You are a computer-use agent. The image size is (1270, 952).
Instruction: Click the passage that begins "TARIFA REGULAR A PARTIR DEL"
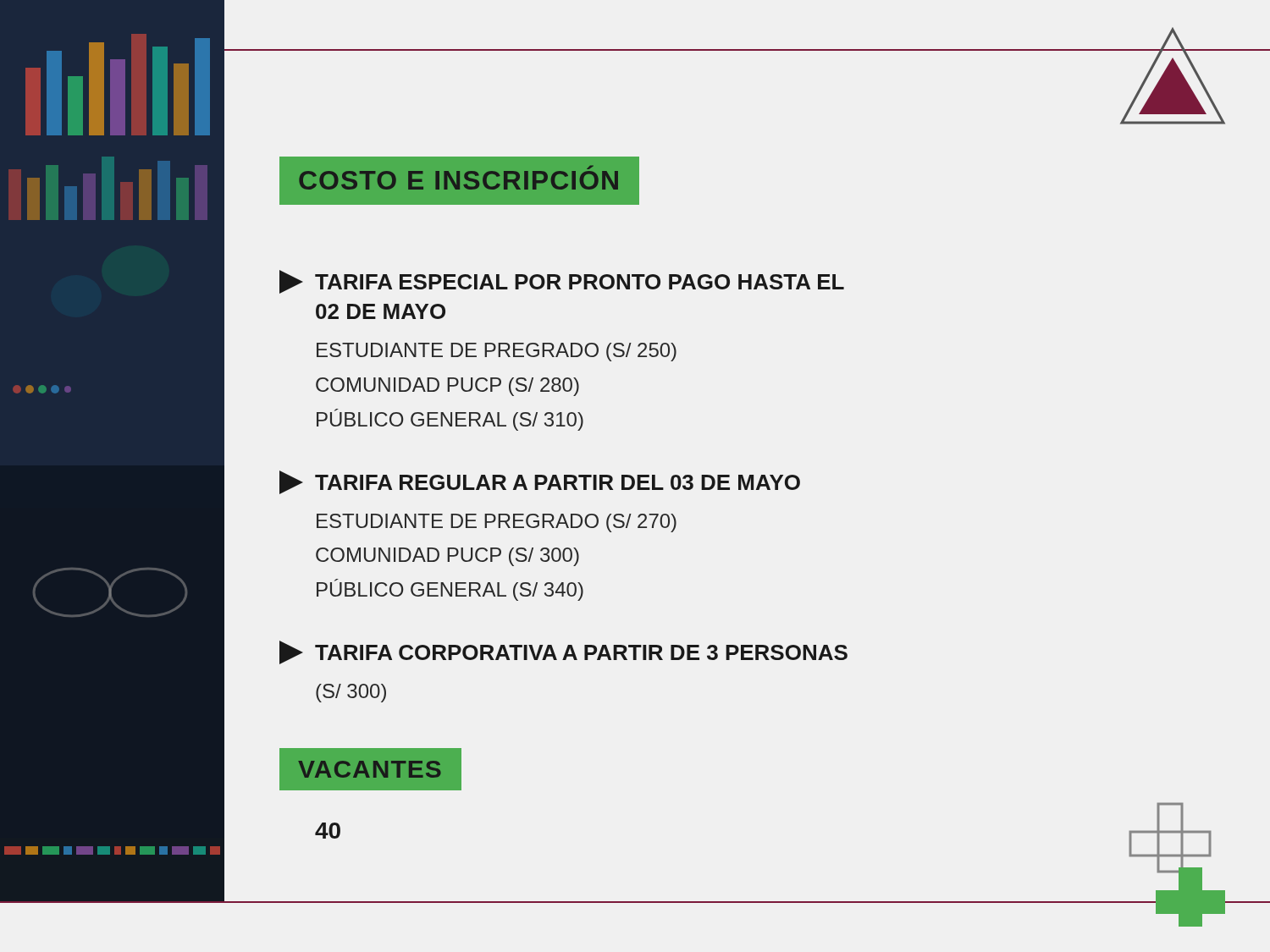pyautogui.click(x=540, y=482)
